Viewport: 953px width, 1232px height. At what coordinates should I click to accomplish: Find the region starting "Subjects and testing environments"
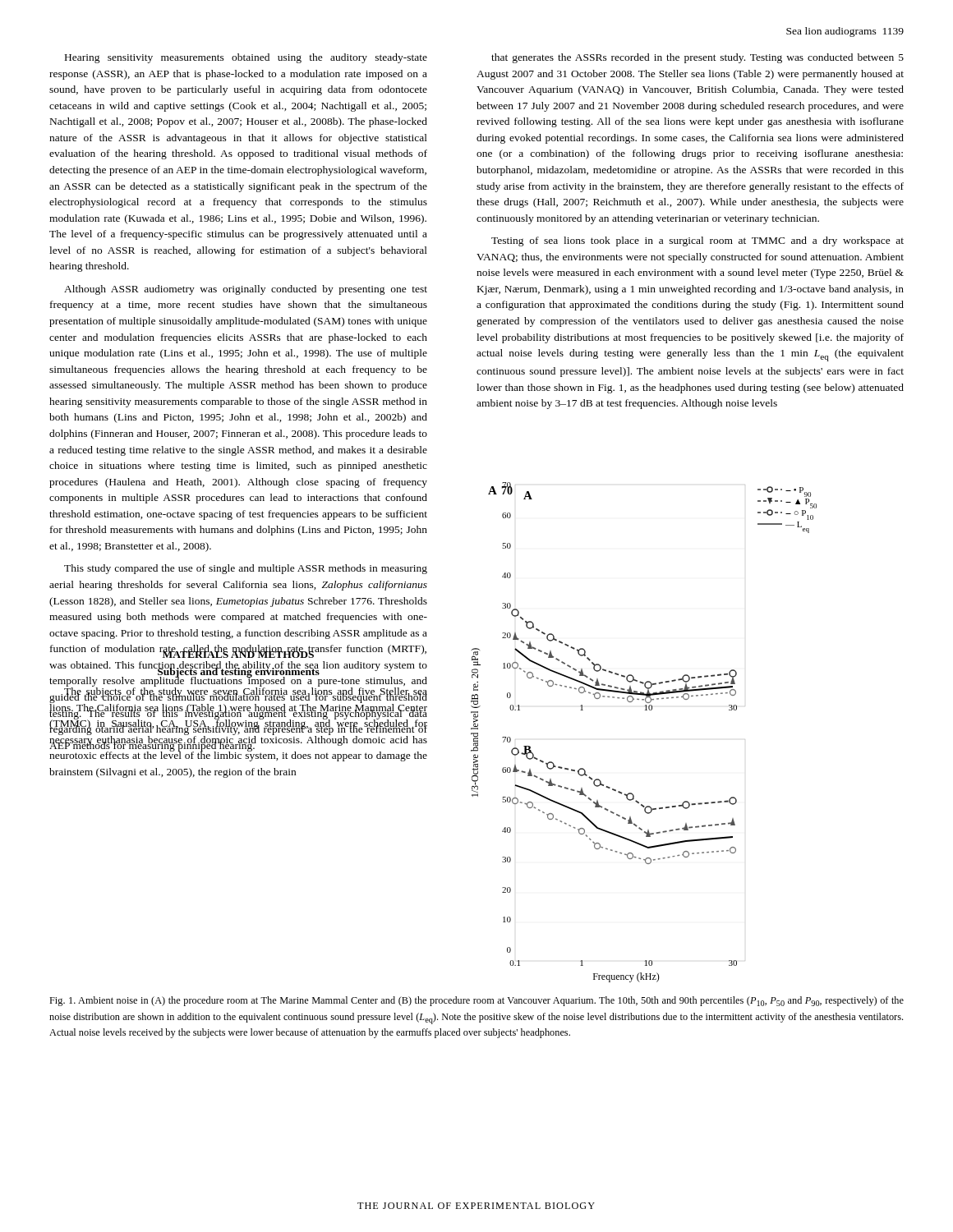pyautogui.click(x=238, y=671)
